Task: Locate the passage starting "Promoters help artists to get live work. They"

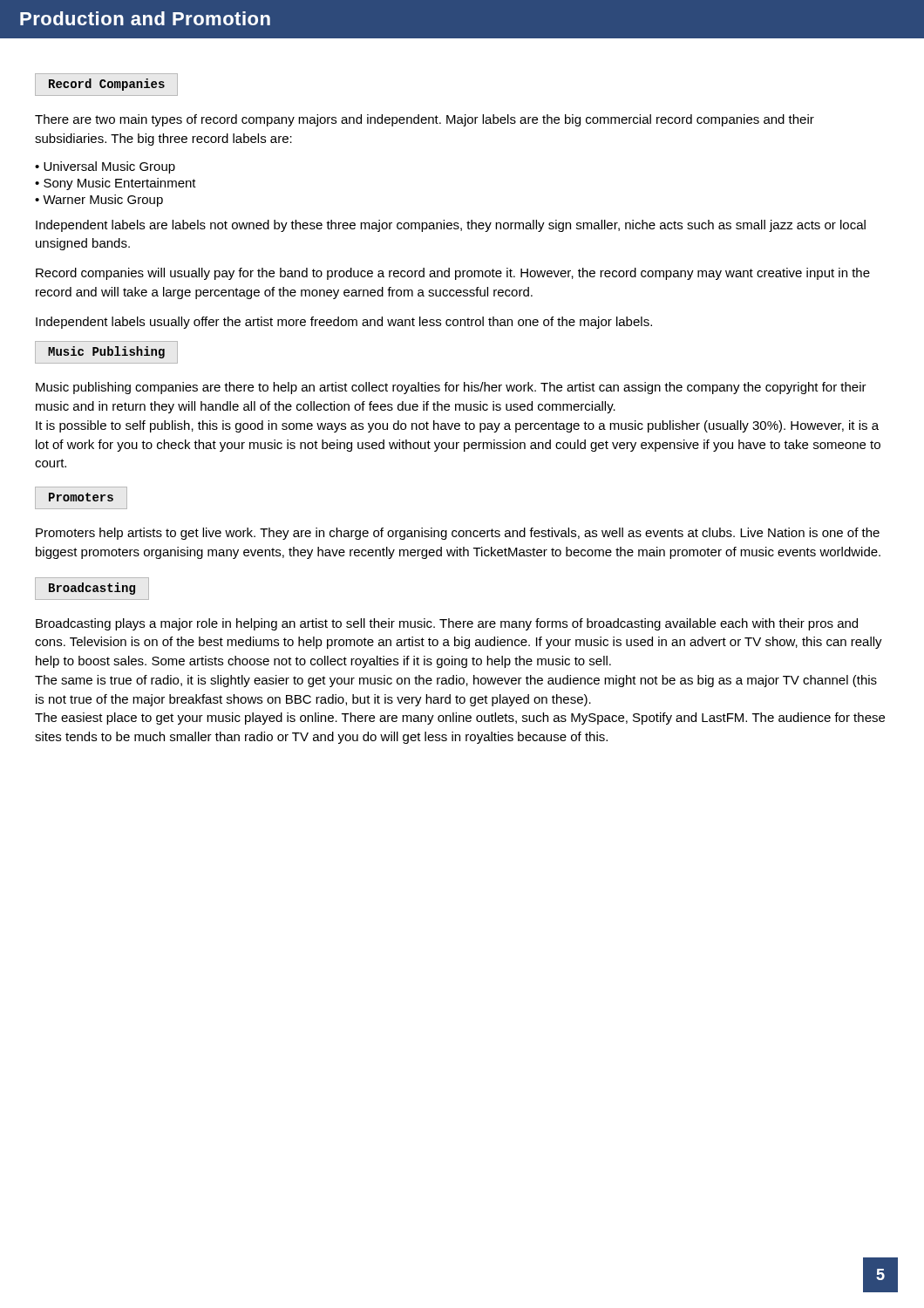Action: pos(462,542)
